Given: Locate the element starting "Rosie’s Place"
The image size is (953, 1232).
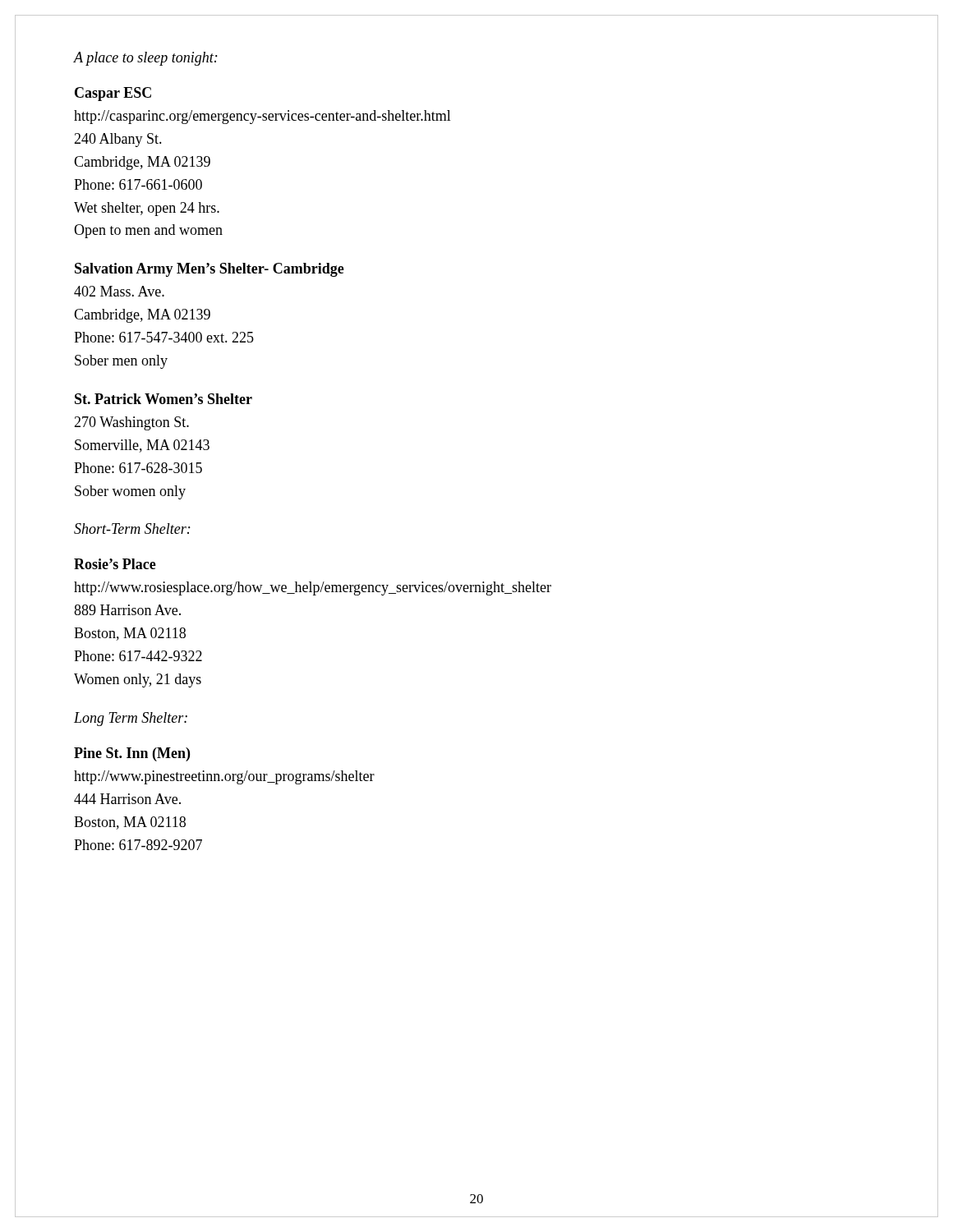Looking at the screenshot, I should [x=115, y=565].
